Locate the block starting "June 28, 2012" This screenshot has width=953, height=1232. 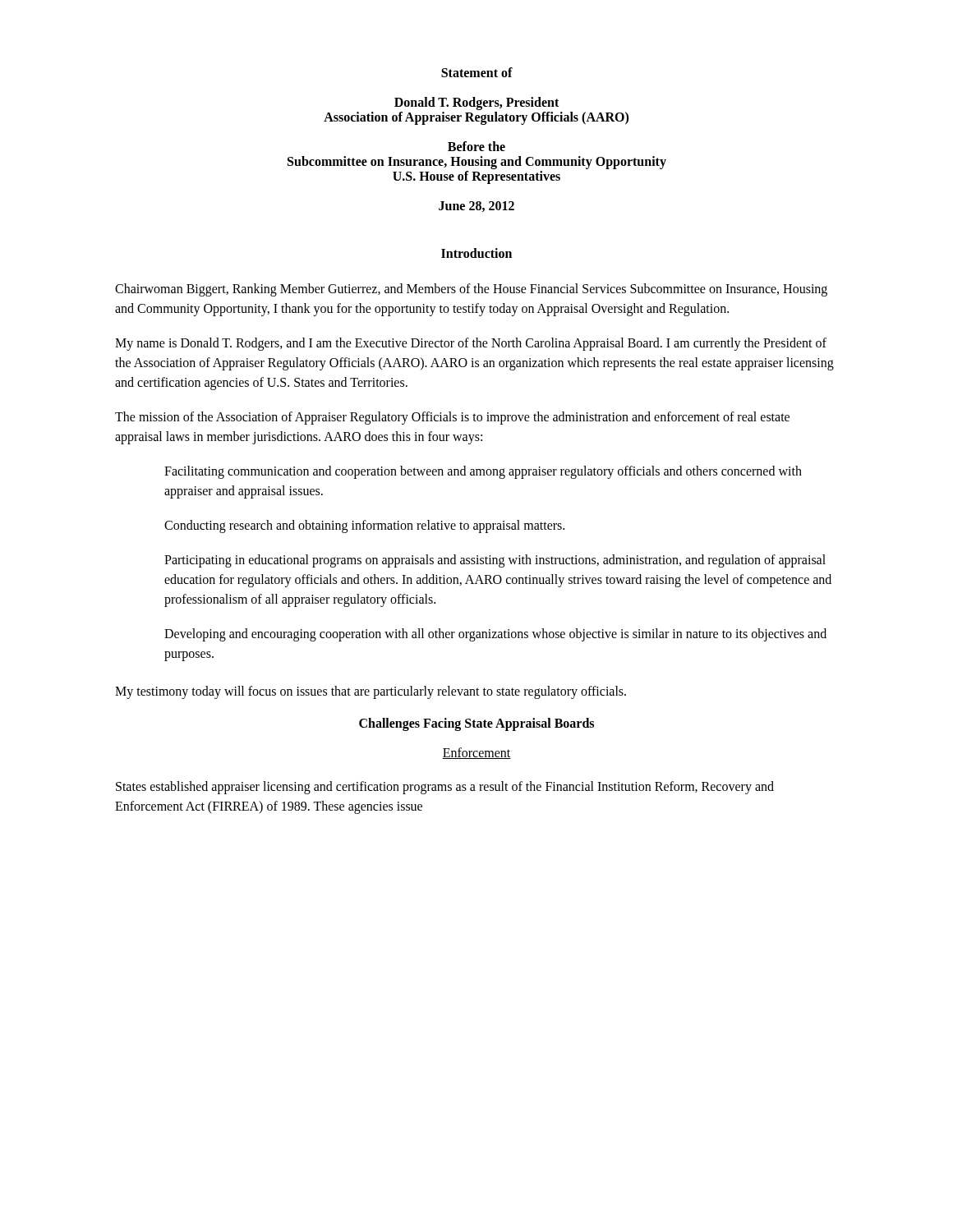coord(476,206)
